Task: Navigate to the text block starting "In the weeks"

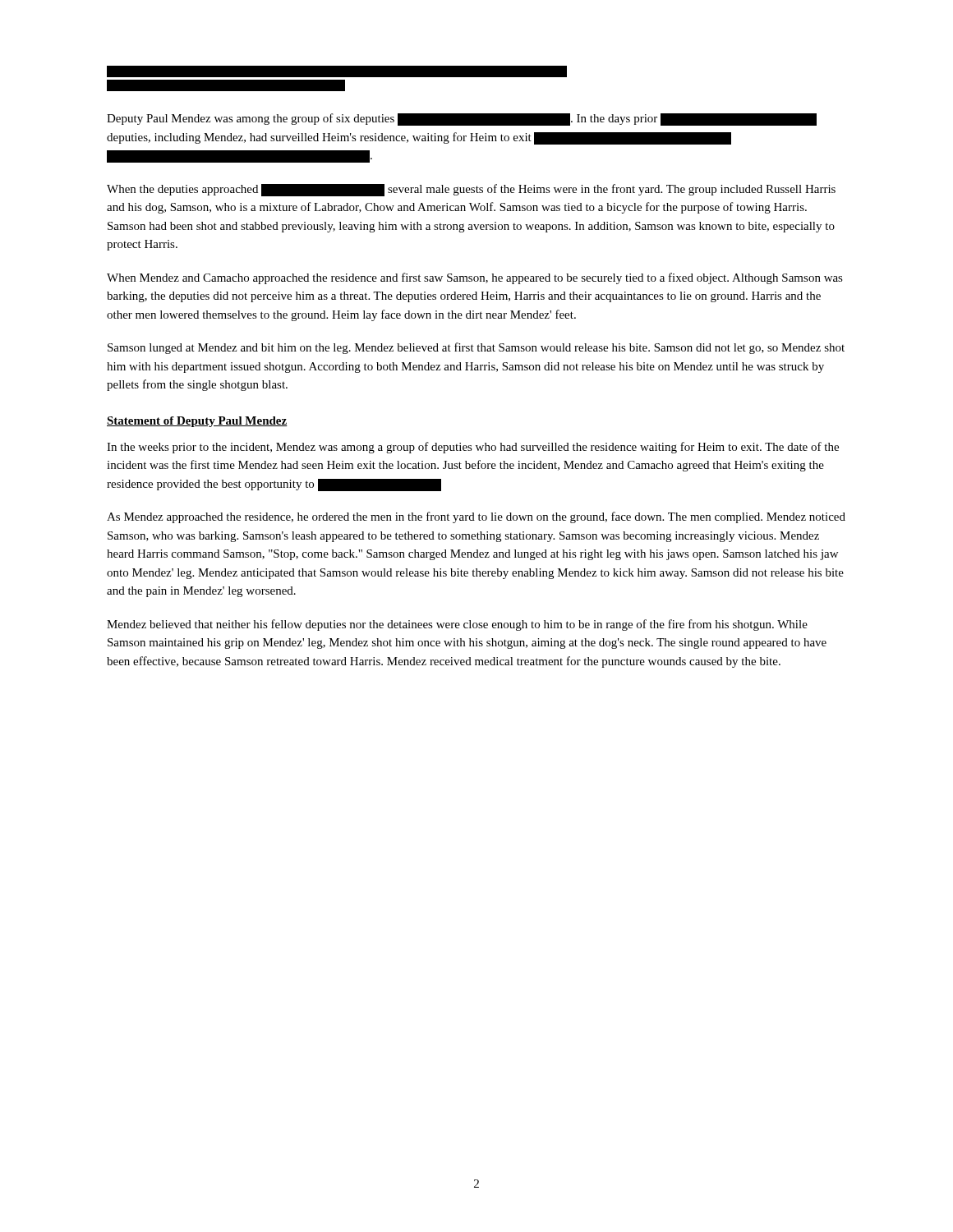Action: coord(476,465)
